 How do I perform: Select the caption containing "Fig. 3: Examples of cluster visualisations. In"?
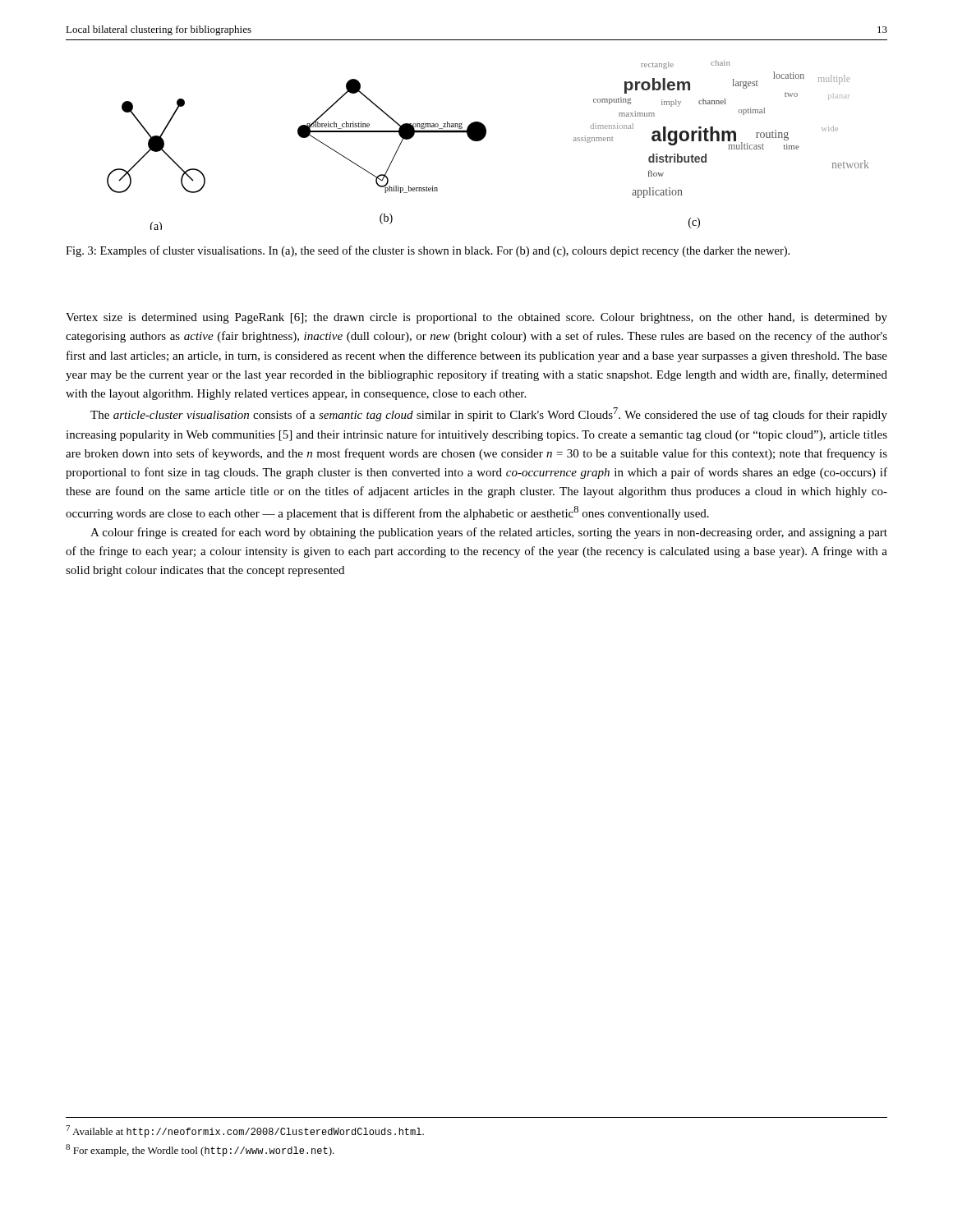[x=428, y=251]
